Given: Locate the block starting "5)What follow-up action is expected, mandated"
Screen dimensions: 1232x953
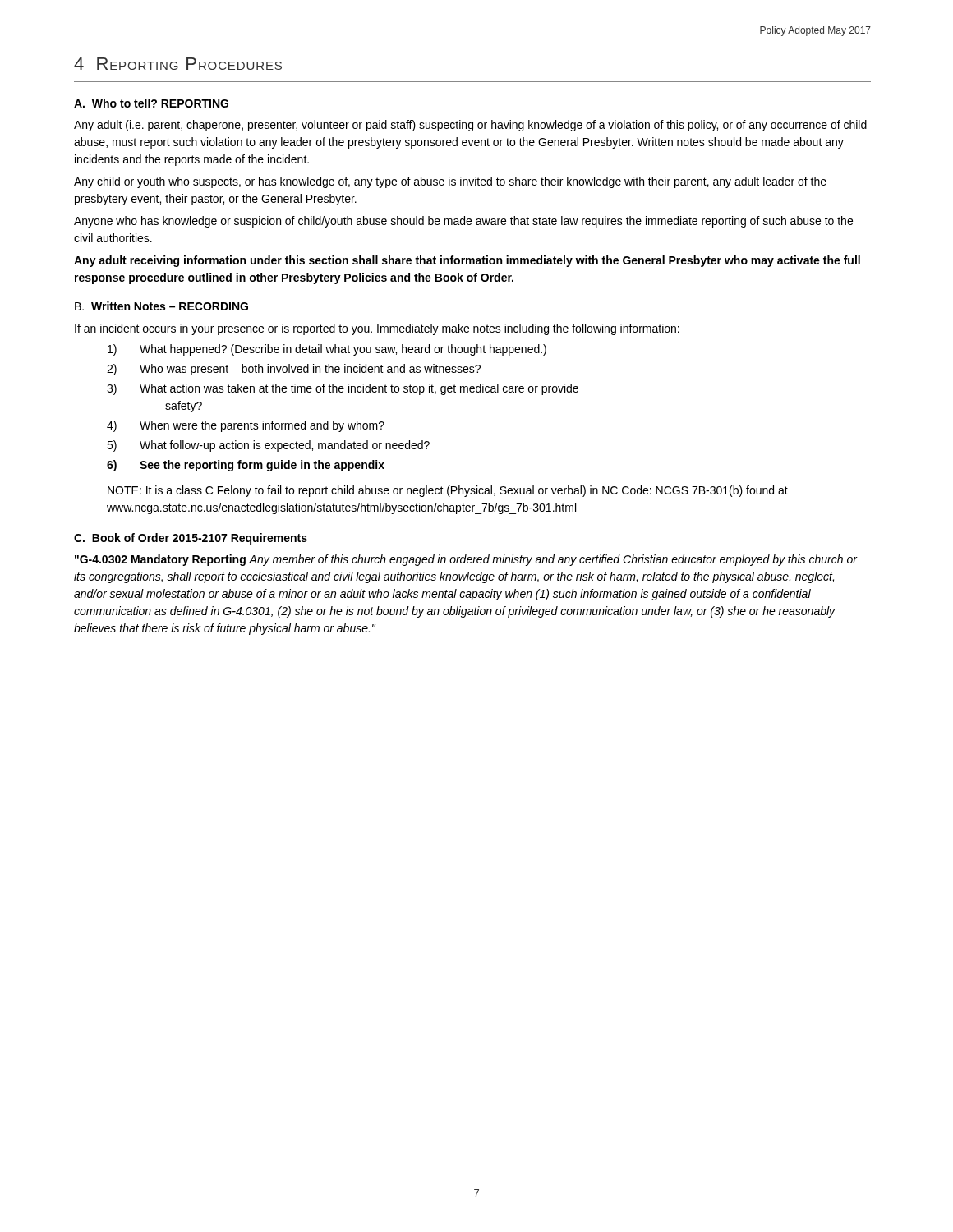Looking at the screenshot, I should point(268,446).
